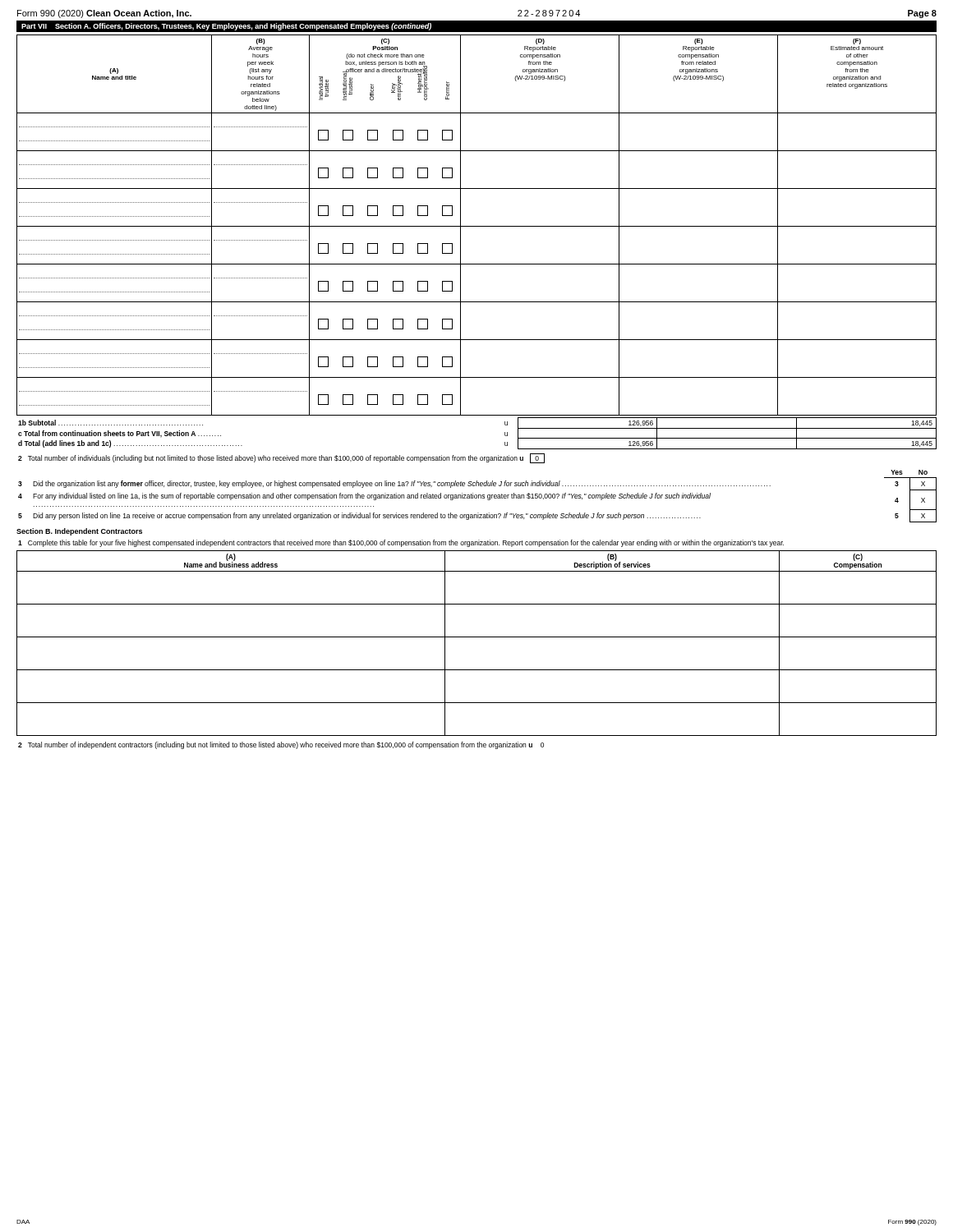This screenshot has width=953, height=1232.
Task: Point to the block starting "Section B. Independent Contractors"
Action: pyautogui.click(x=79, y=531)
